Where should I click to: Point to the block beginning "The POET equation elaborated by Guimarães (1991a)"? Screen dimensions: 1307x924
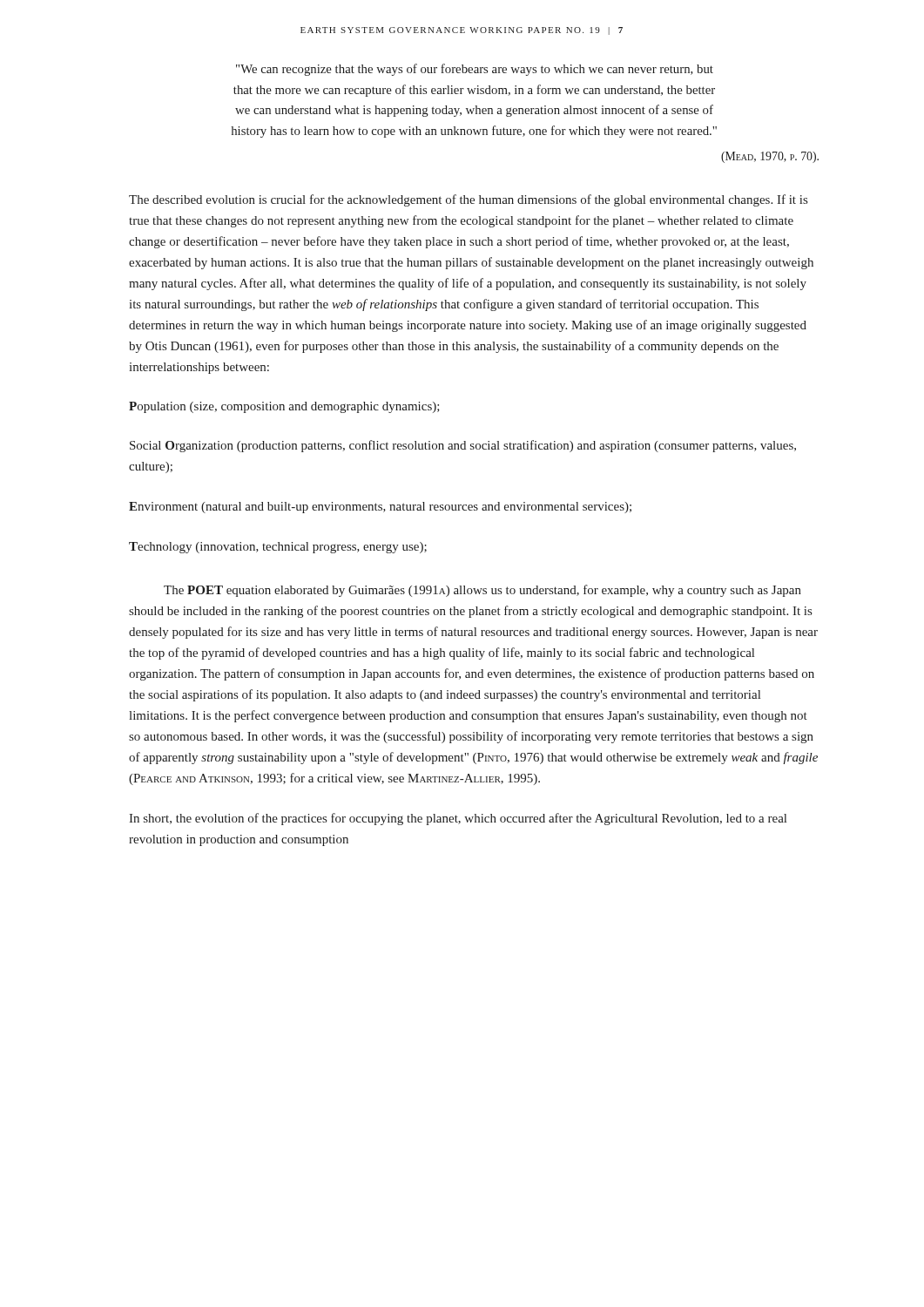474,684
